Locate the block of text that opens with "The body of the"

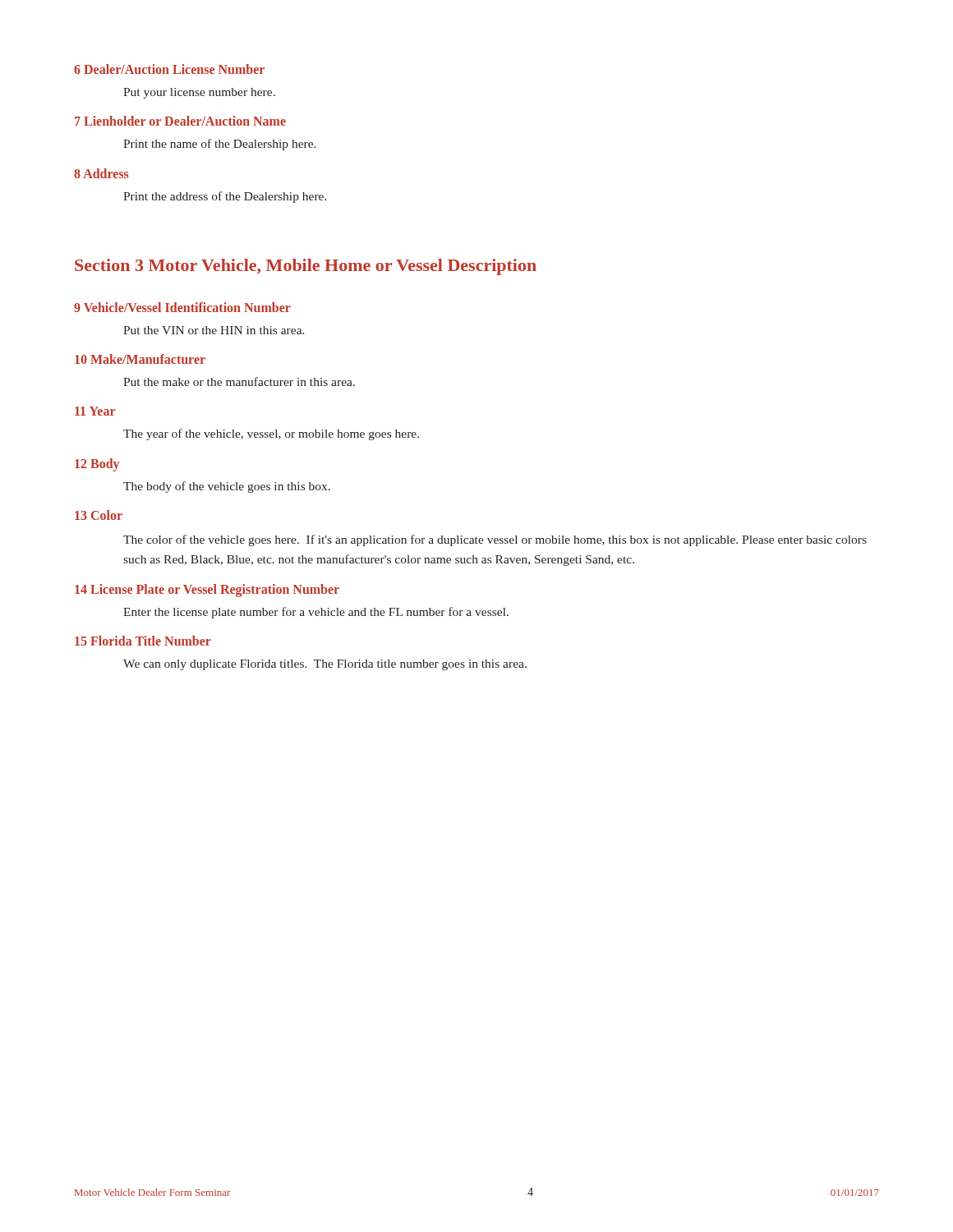(227, 485)
